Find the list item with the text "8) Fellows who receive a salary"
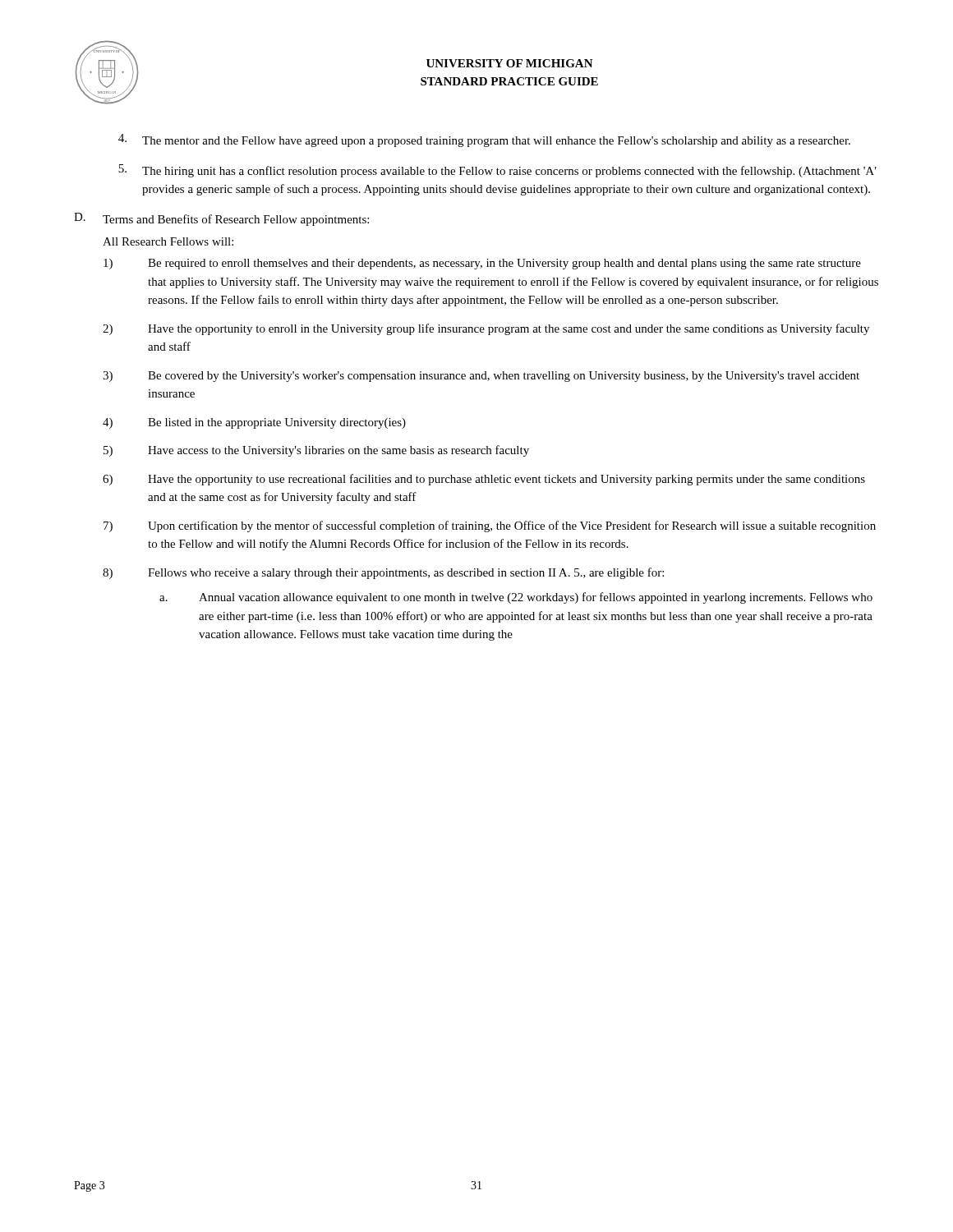 pos(491,607)
